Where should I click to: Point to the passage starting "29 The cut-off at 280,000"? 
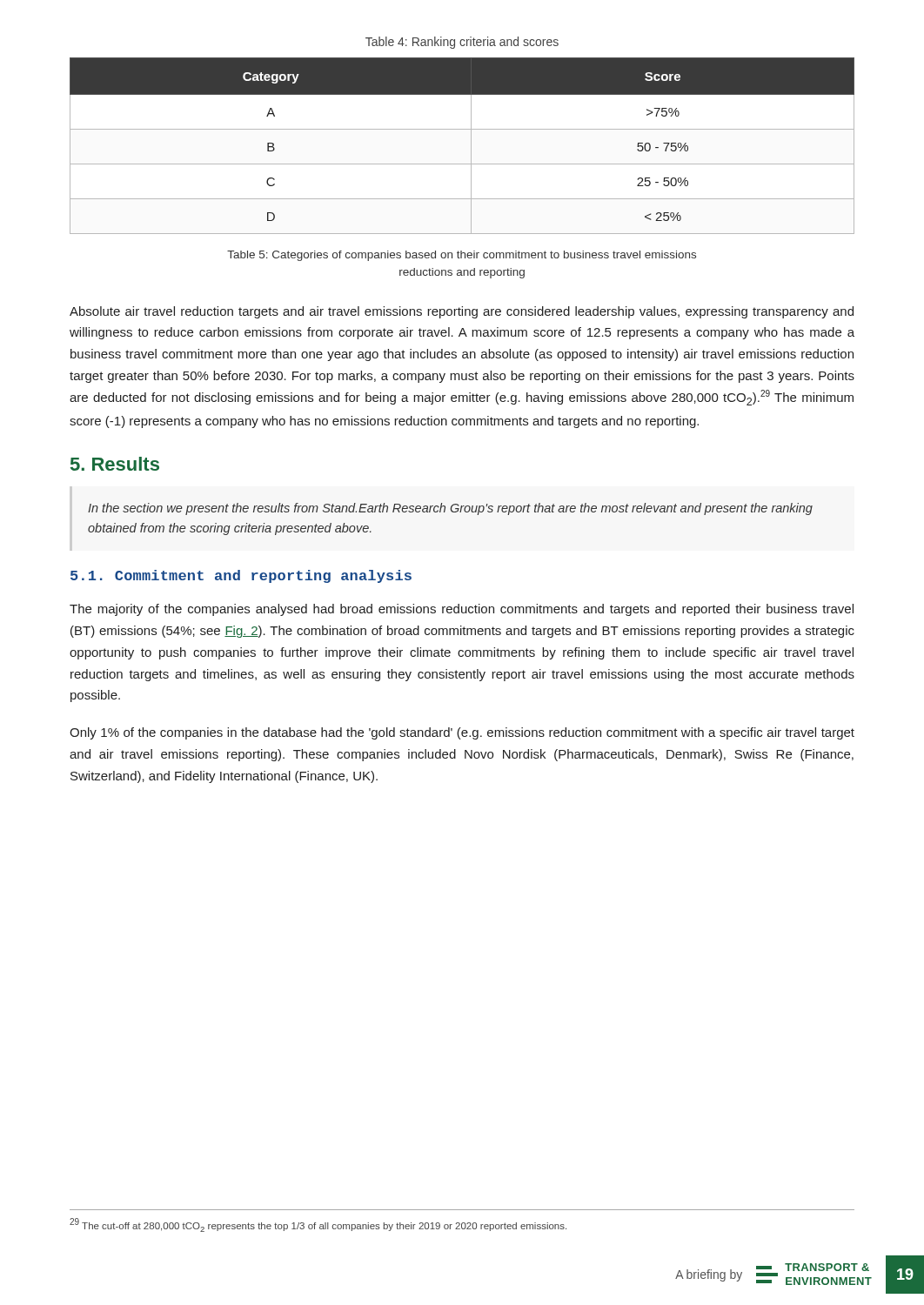click(x=319, y=1225)
